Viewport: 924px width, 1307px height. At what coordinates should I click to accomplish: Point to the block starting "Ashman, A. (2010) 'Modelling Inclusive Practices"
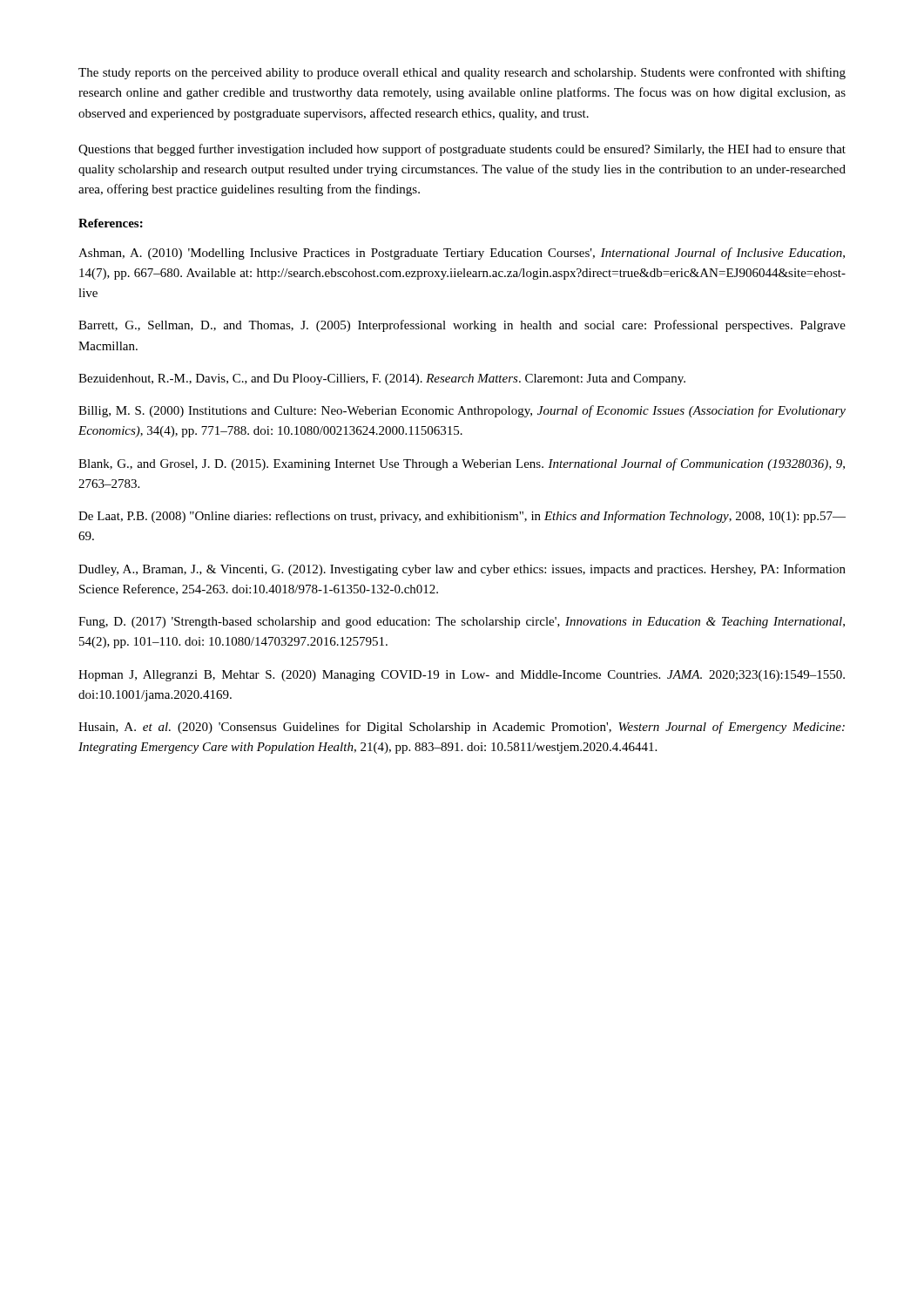pyautogui.click(x=462, y=273)
